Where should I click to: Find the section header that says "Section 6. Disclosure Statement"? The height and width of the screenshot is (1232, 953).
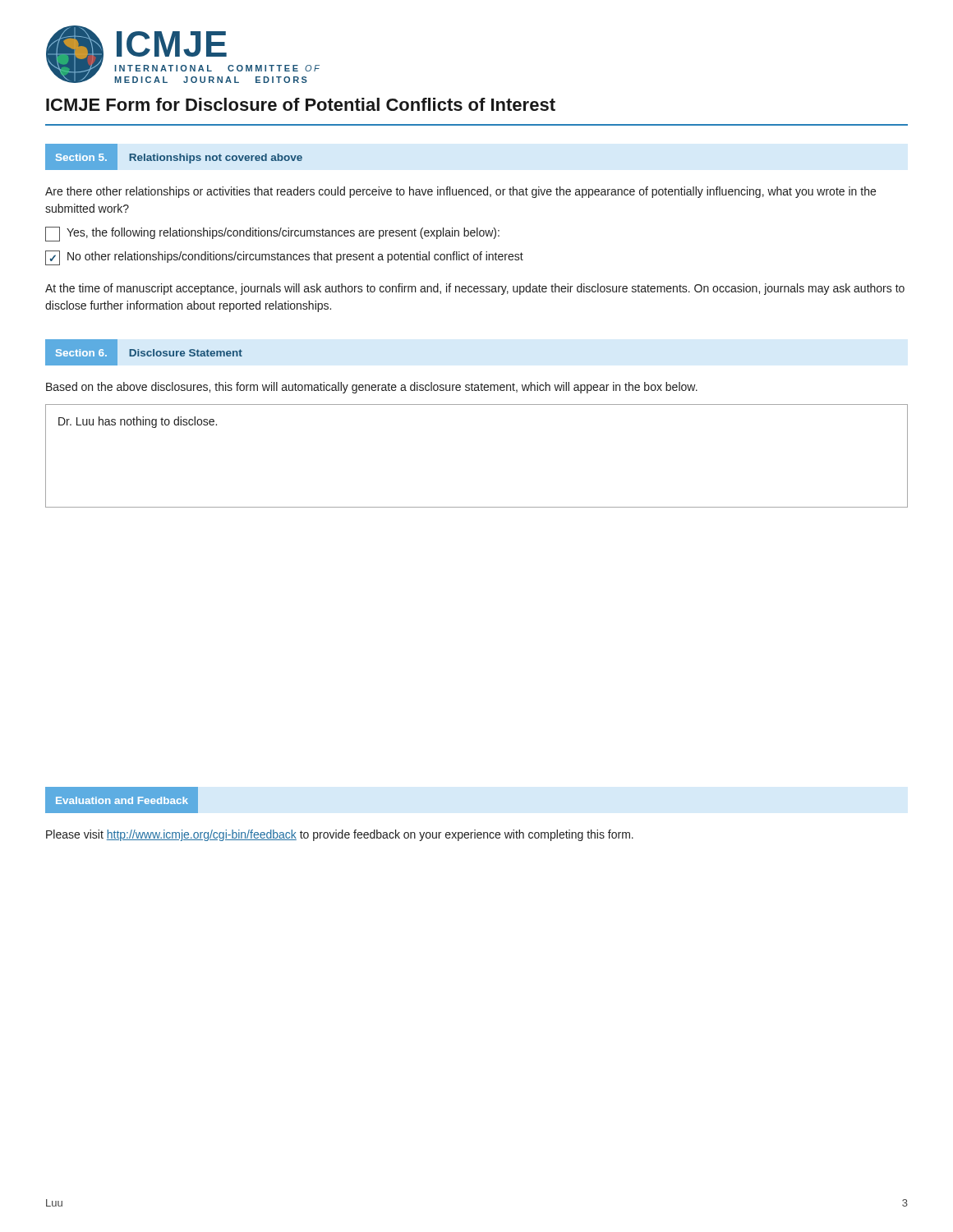pos(149,352)
